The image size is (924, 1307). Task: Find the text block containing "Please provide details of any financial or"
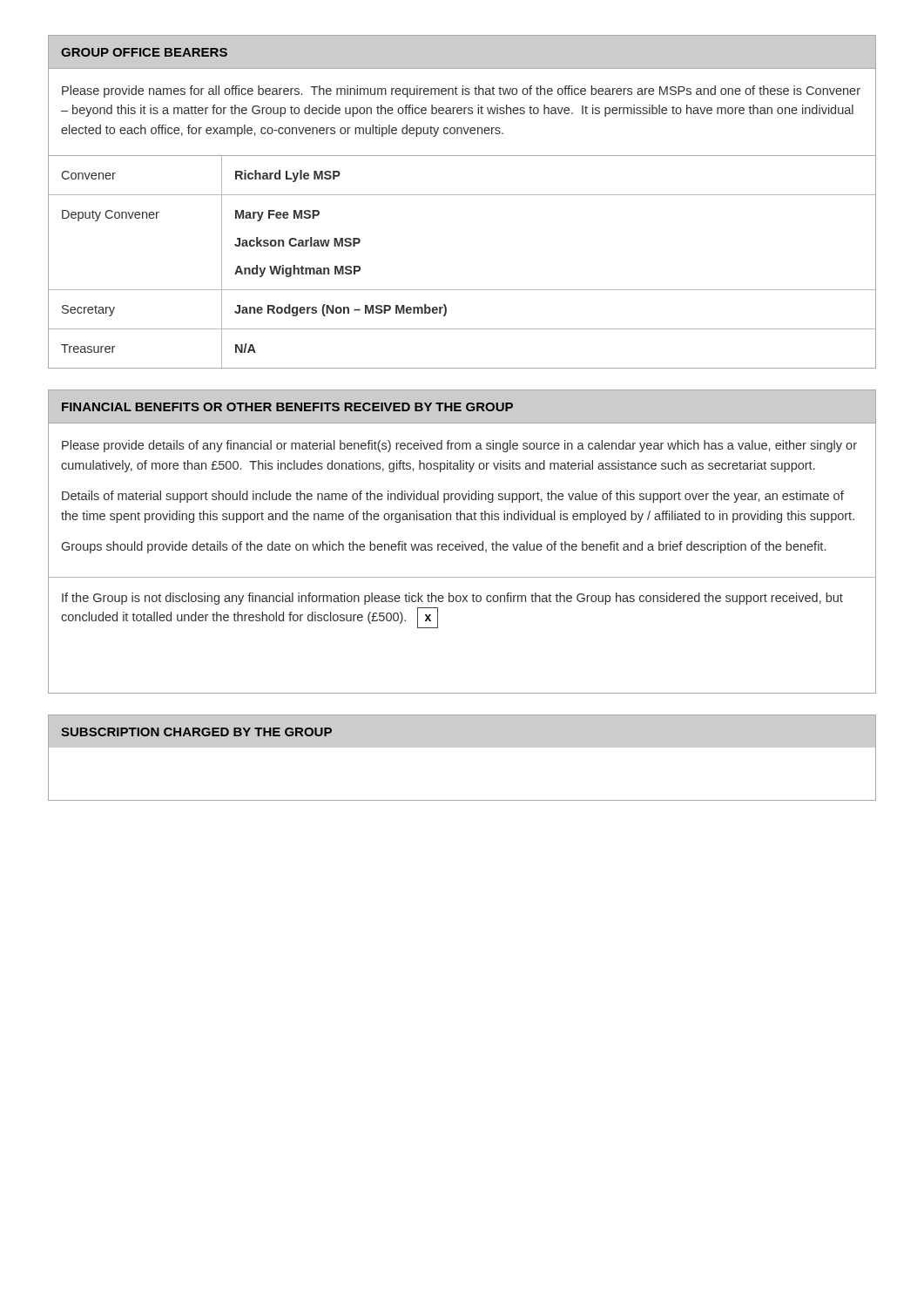pos(459,455)
